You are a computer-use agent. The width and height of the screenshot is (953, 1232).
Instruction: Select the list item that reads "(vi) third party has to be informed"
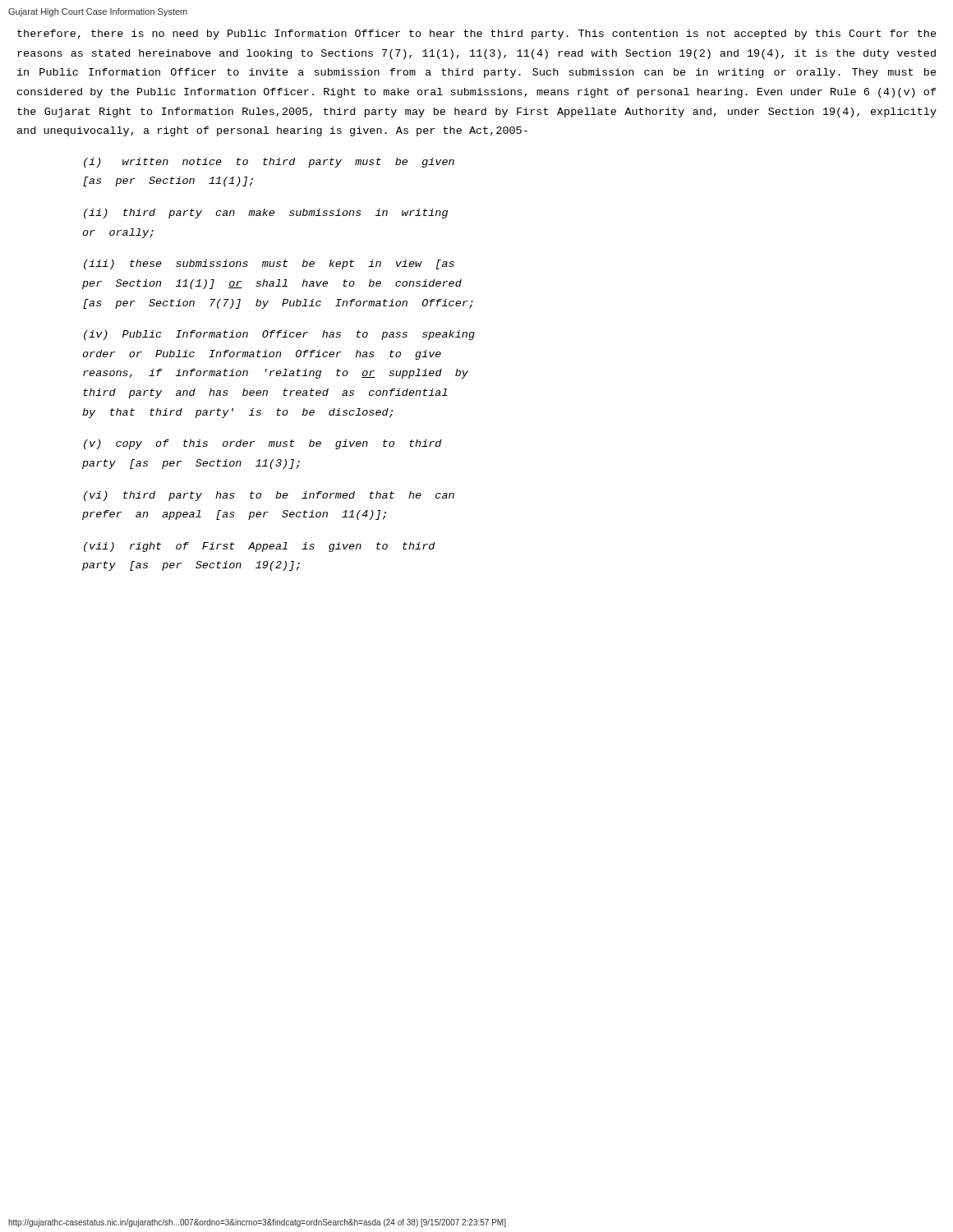[269, 505]
